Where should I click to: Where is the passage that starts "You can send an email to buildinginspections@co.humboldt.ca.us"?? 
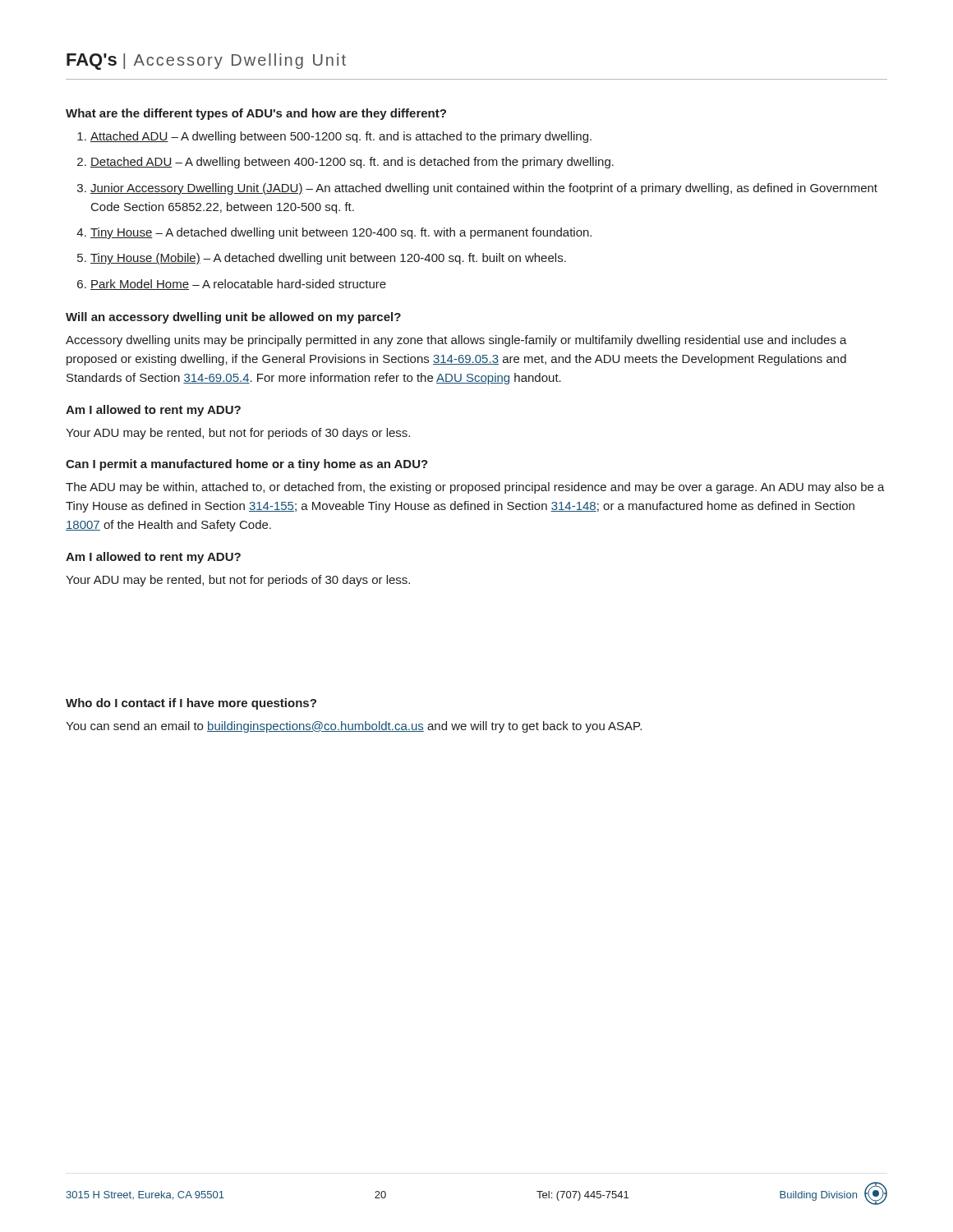tap(354, 725)
